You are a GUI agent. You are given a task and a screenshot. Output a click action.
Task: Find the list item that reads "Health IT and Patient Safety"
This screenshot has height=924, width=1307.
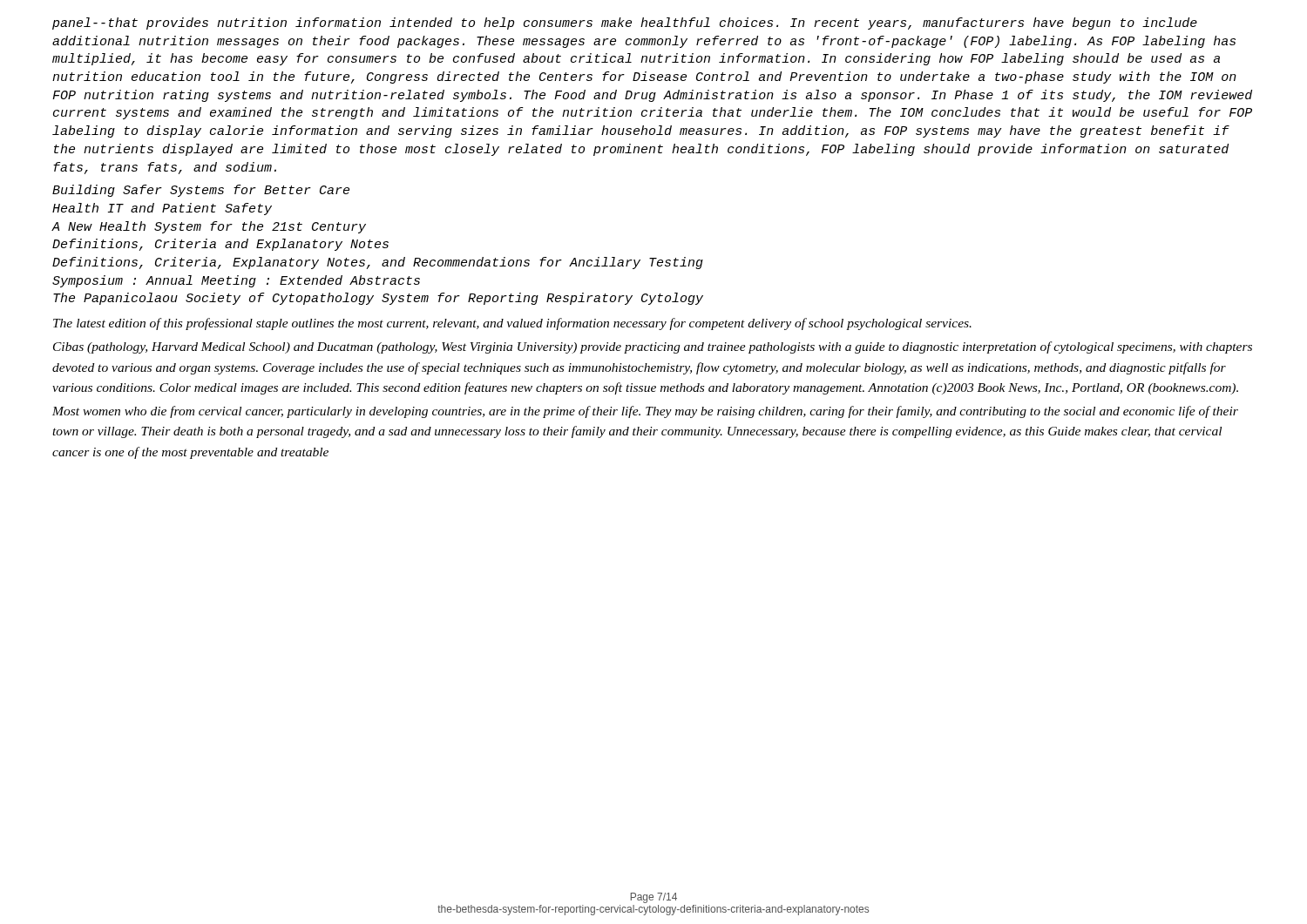click(x=162, y=209)
